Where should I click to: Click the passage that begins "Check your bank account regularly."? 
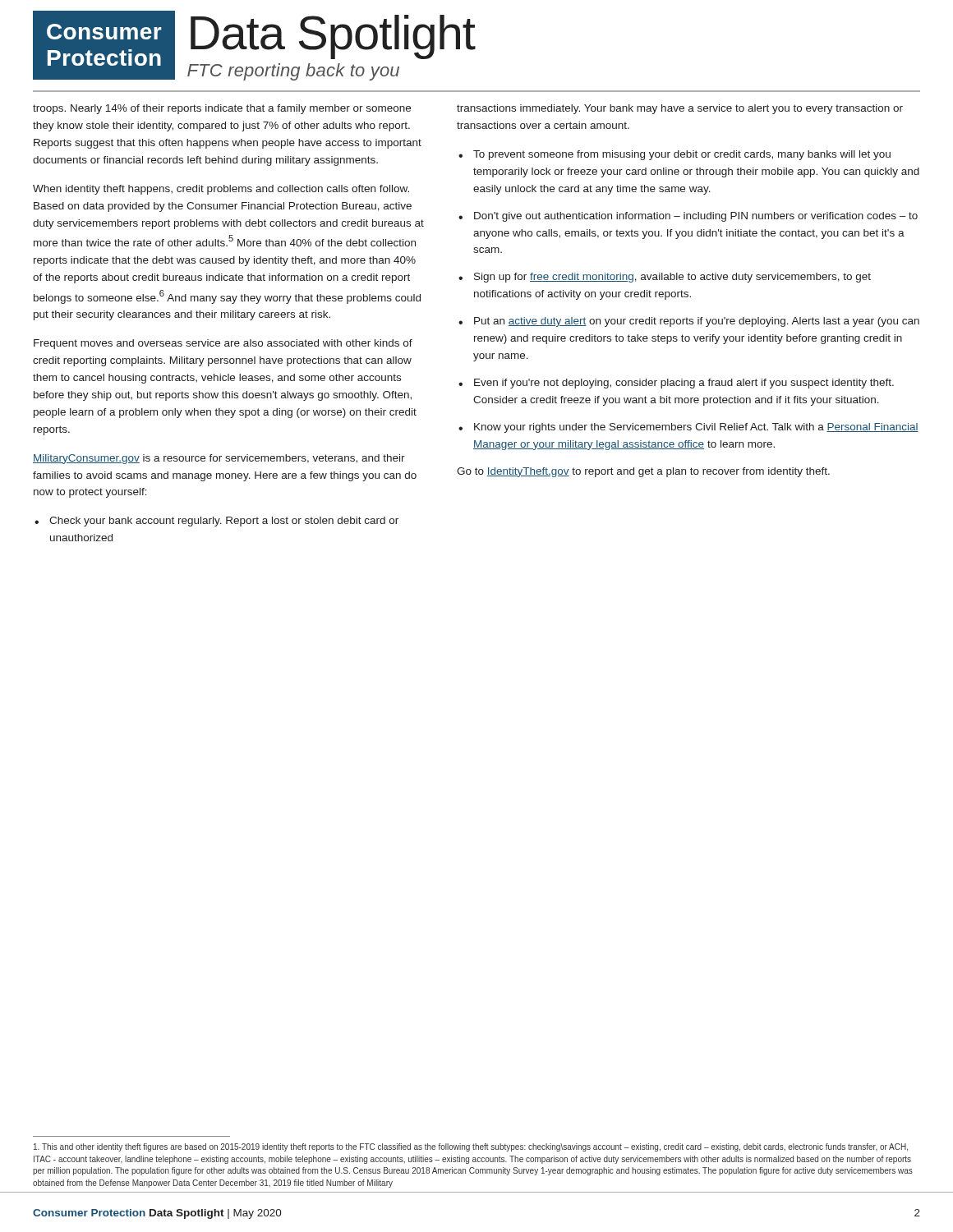click(224, 529)
